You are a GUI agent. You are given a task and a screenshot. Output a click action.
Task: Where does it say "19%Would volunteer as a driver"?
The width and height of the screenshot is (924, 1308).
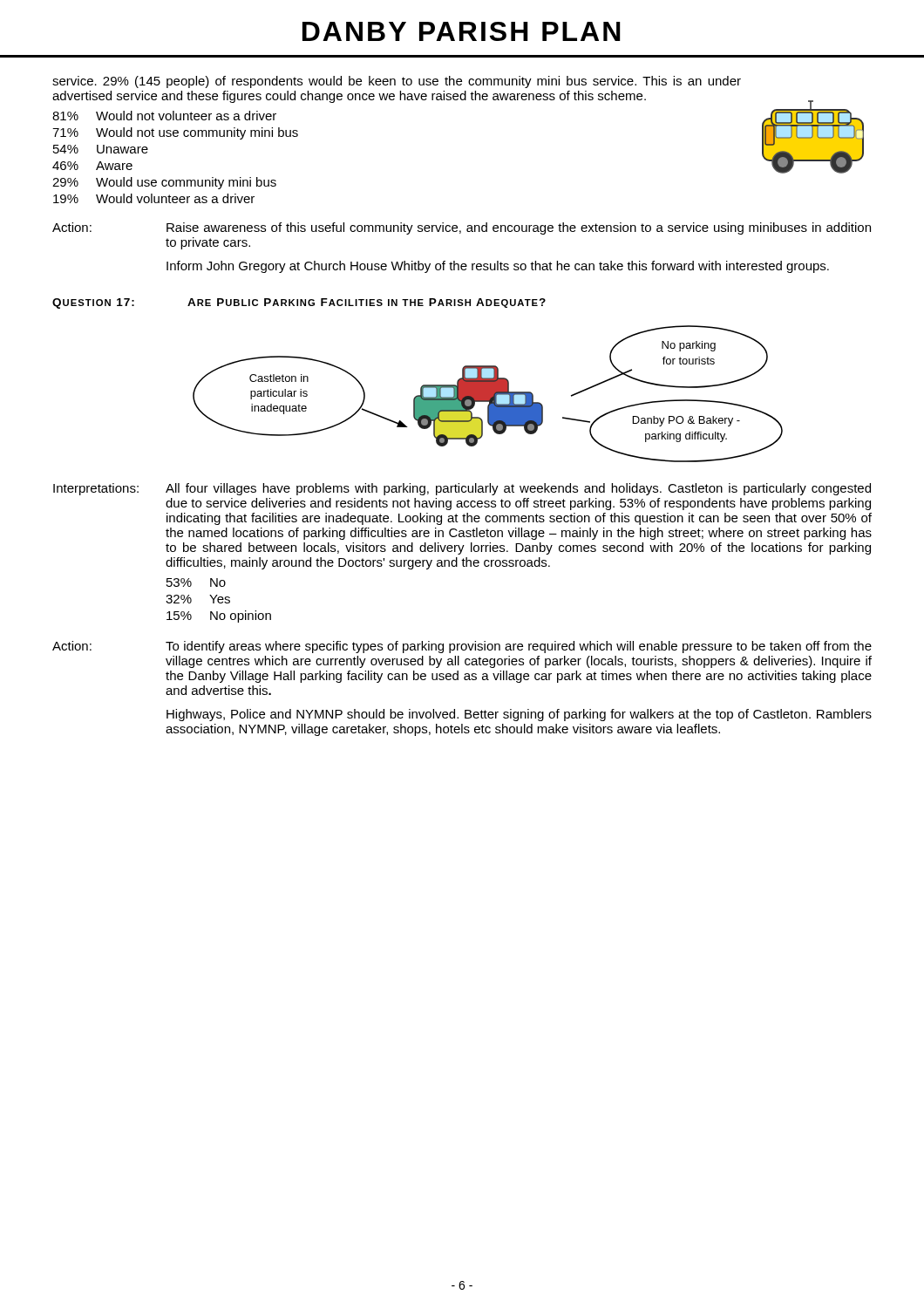154,198
